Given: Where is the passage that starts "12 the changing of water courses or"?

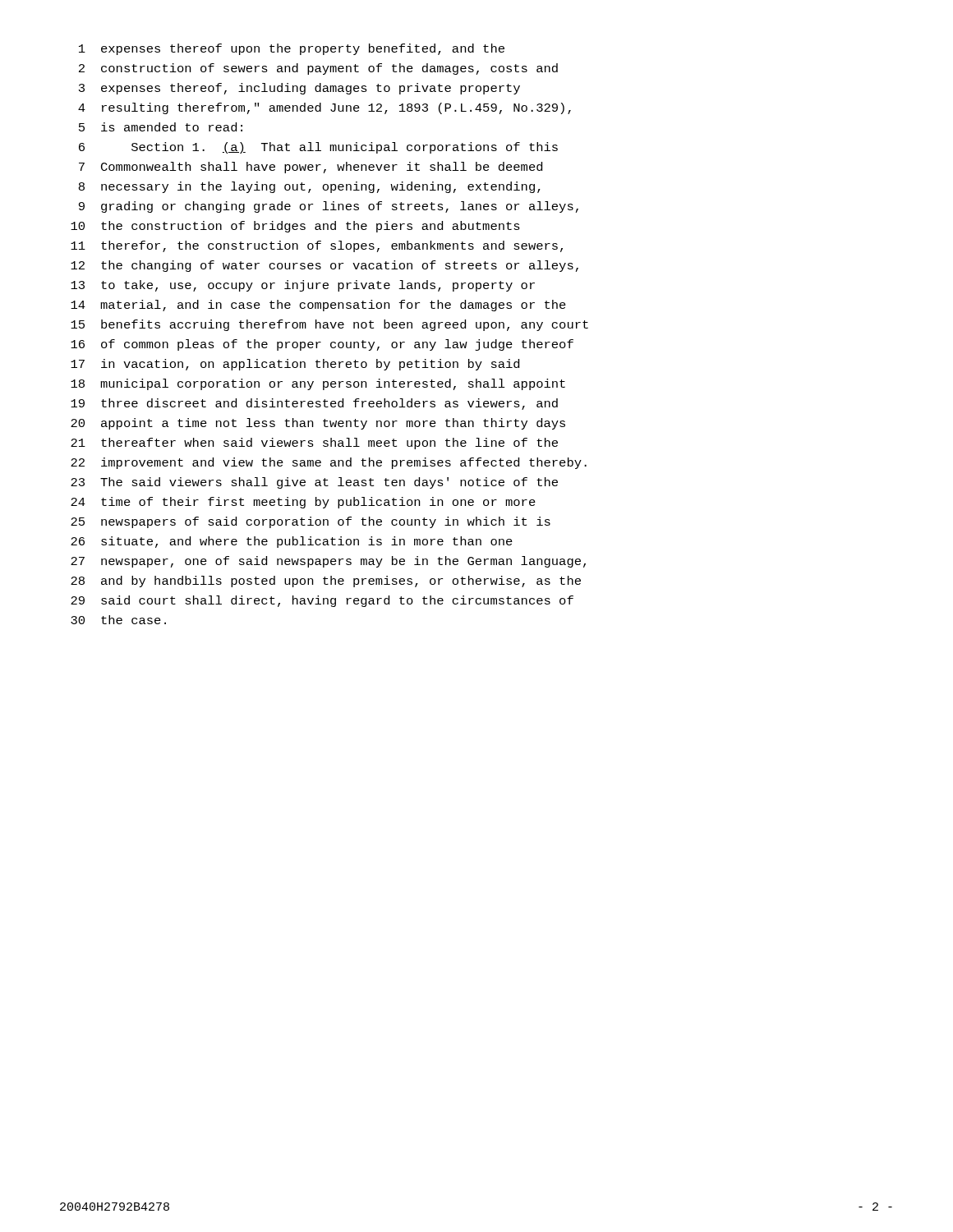Looking at the screenshot, I should (x=476, y=266).
